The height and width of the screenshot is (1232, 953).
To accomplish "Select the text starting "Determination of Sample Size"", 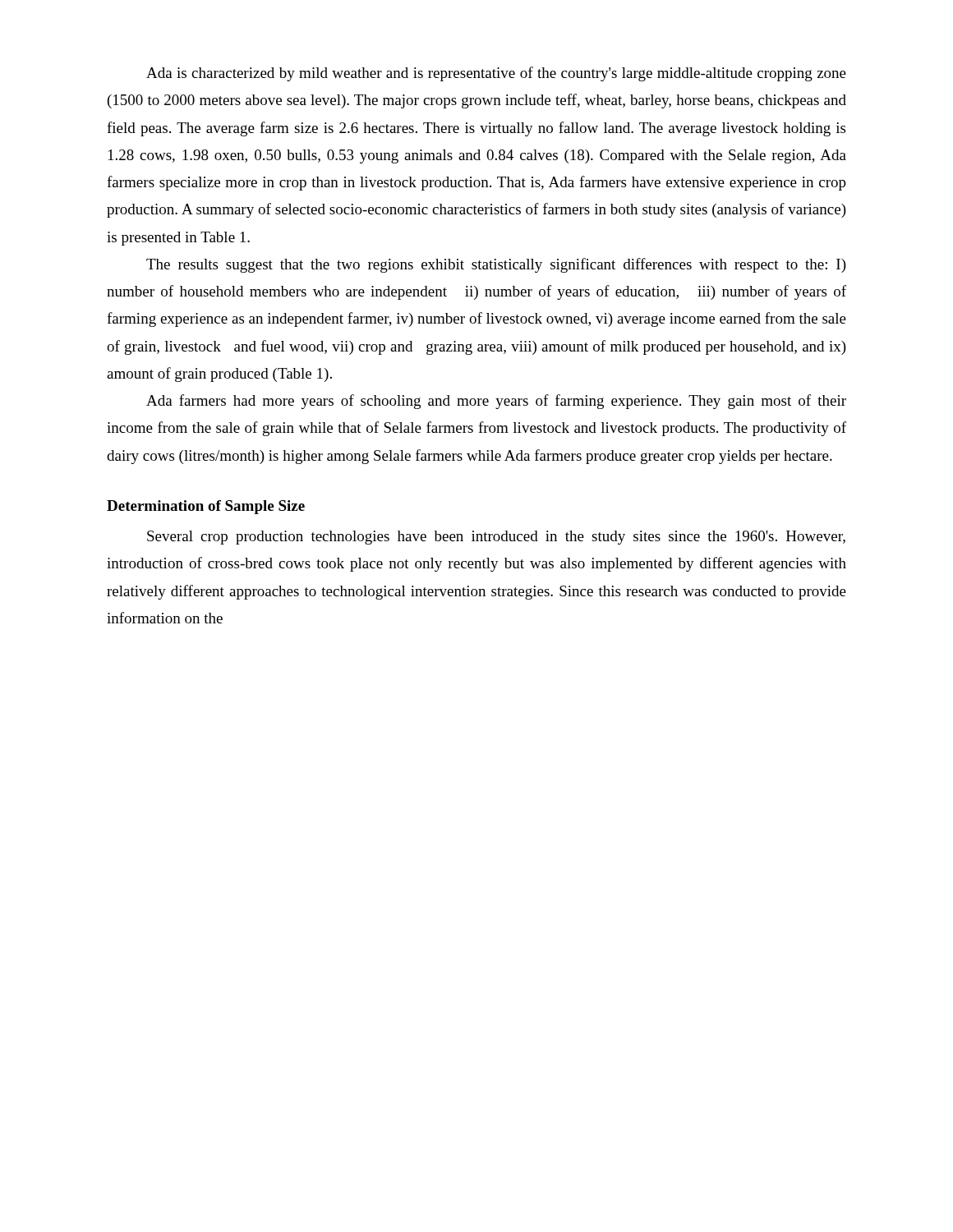I will click(x=206, y=507).
